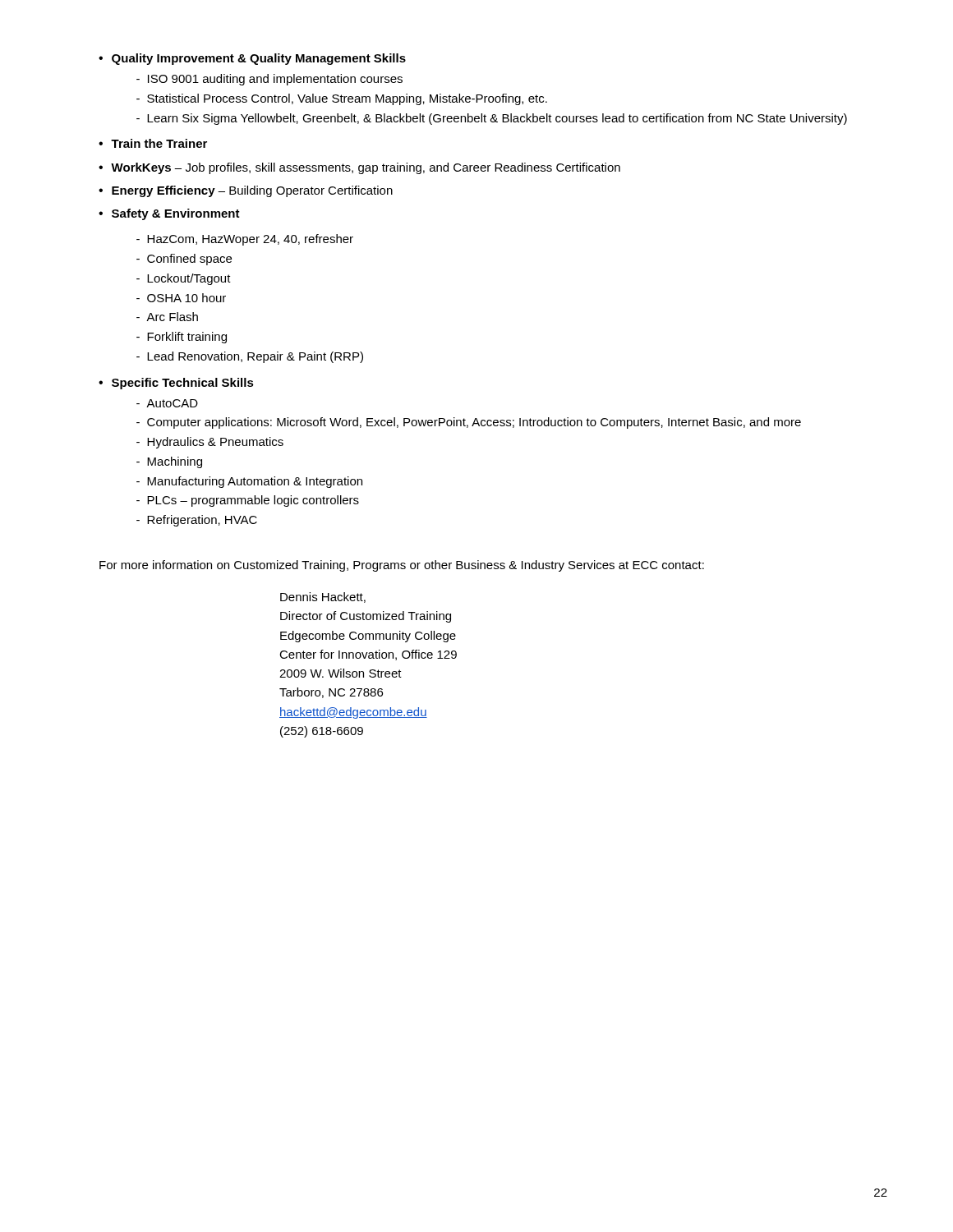Select the text block that reads "For more information"
The image size is (953, 1232).
pyautogui.click(x=402, y=565)
